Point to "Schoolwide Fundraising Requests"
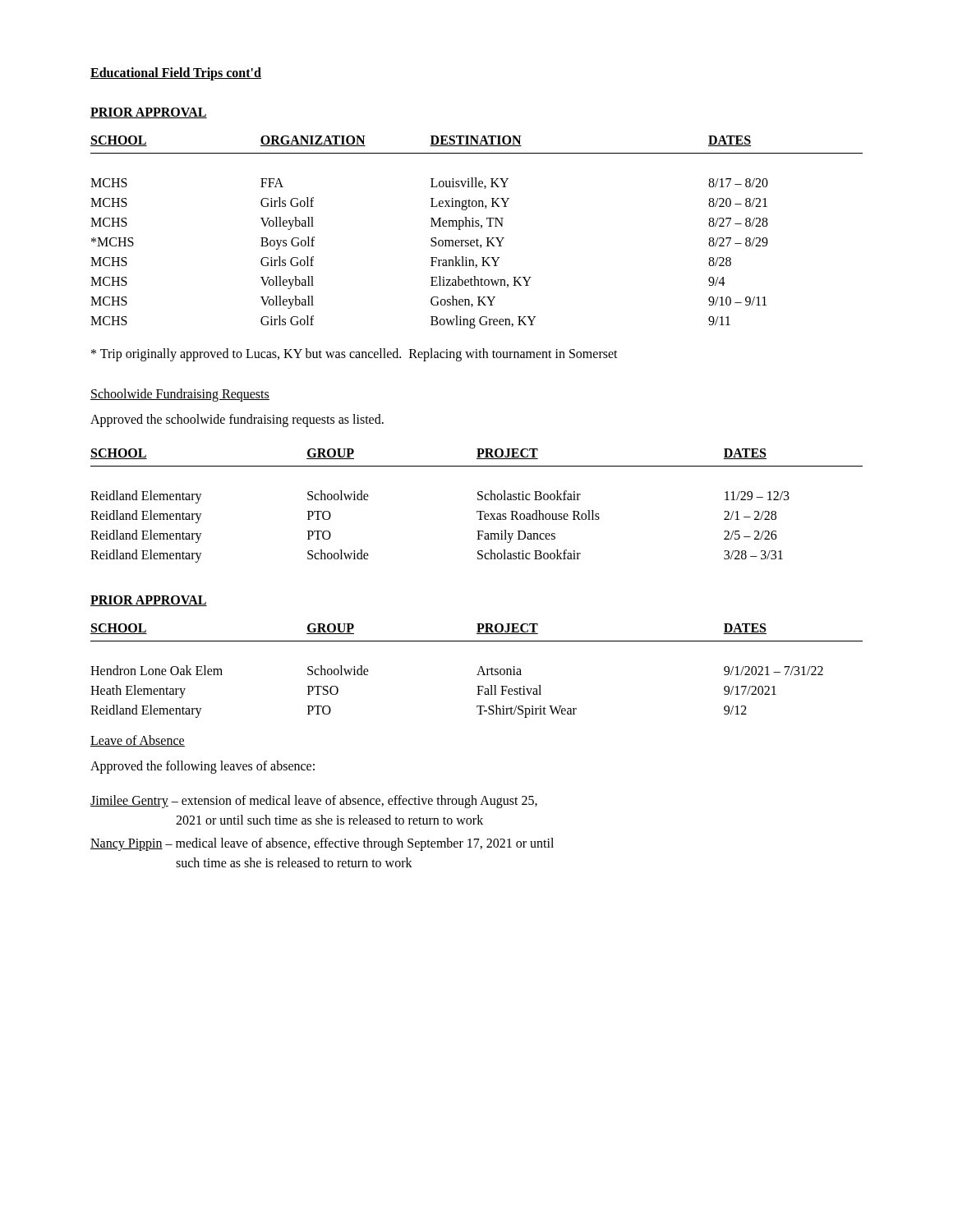 (180, 394)
